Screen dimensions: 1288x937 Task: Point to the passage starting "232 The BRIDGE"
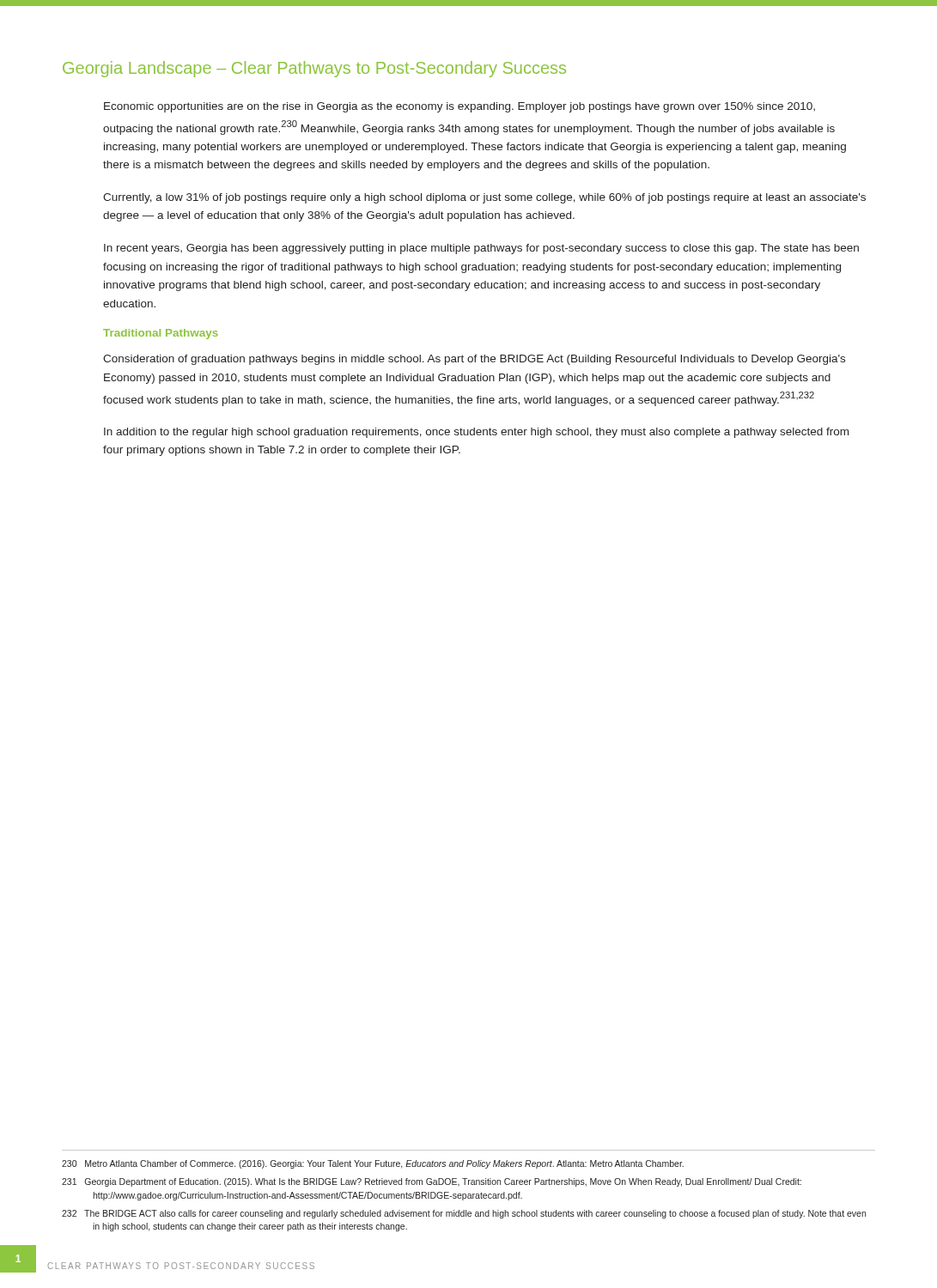[464, 1220]
